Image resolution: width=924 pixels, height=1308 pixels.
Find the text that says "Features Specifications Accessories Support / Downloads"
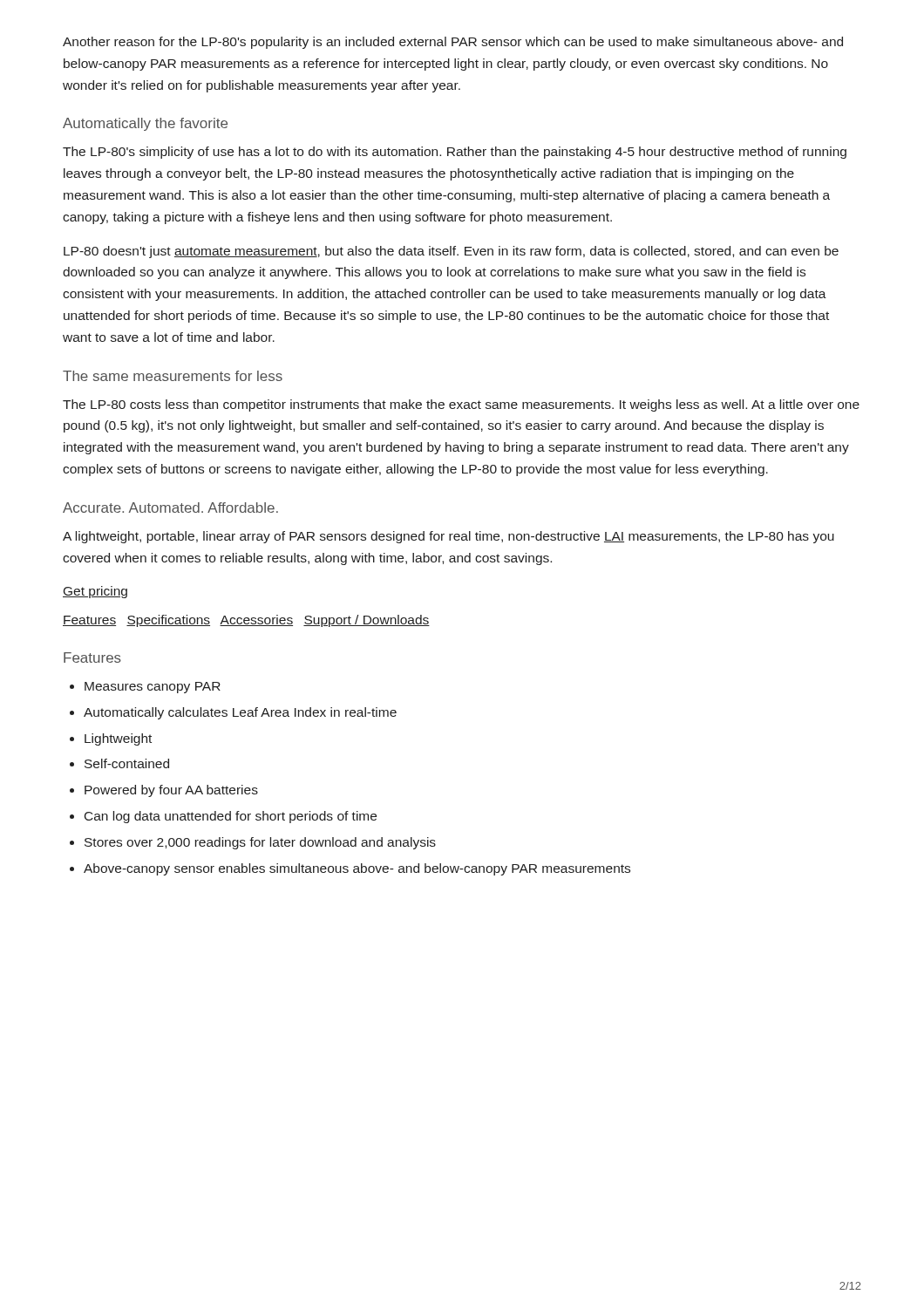(x=246, y=620)
